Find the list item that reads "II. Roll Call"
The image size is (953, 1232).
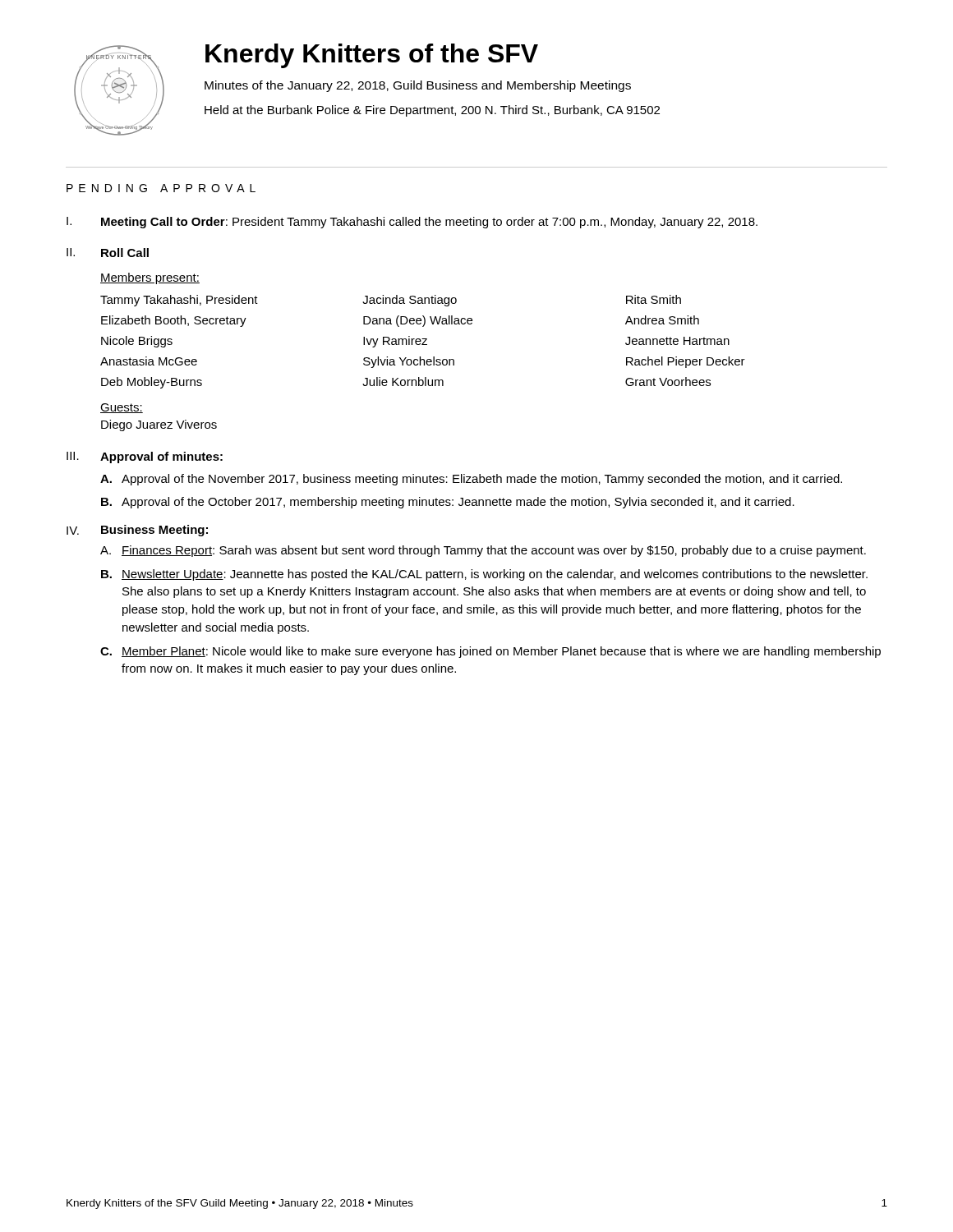point(108,253)
